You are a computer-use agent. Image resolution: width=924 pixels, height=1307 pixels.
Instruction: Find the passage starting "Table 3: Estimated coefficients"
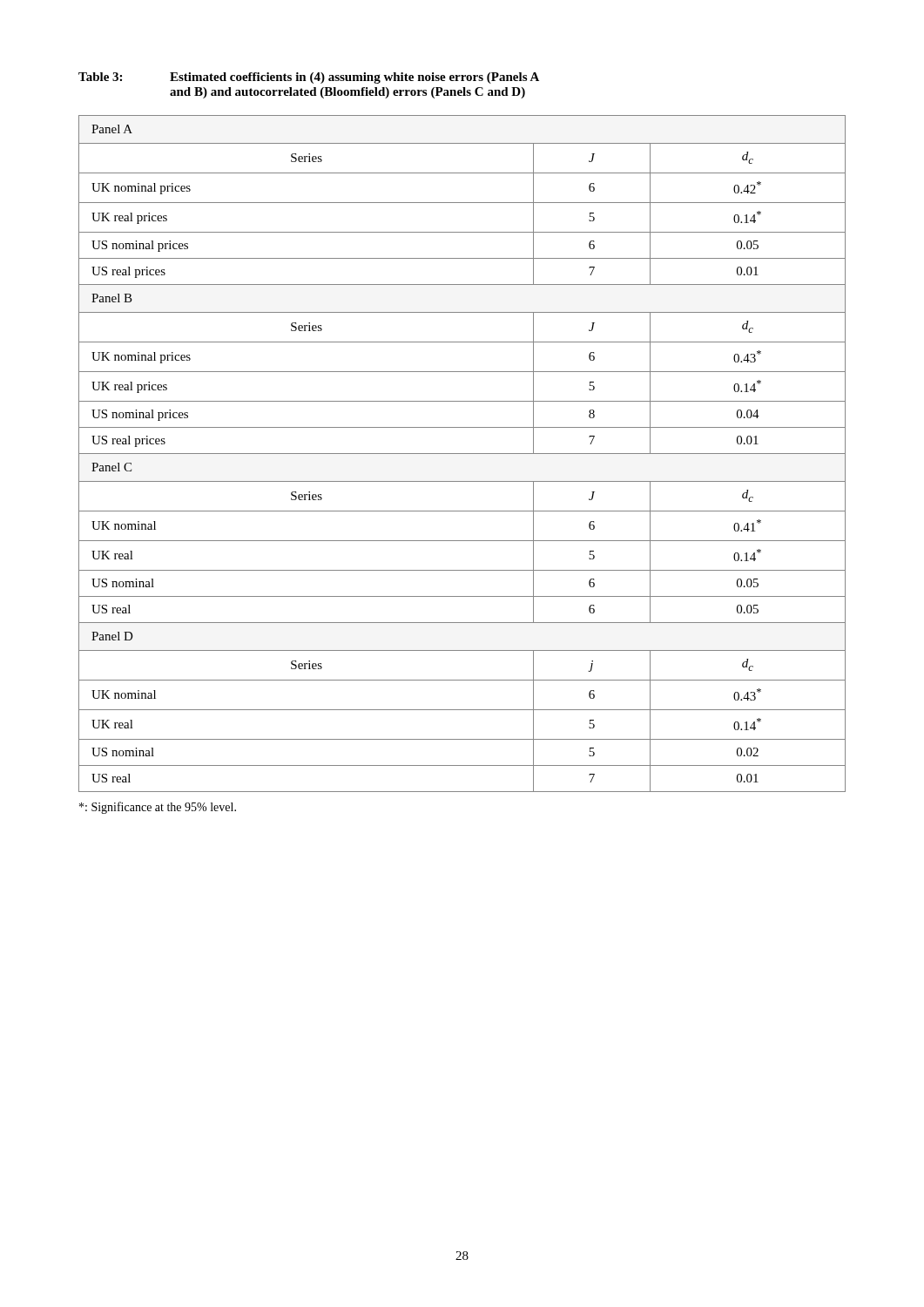pos(309,84)
